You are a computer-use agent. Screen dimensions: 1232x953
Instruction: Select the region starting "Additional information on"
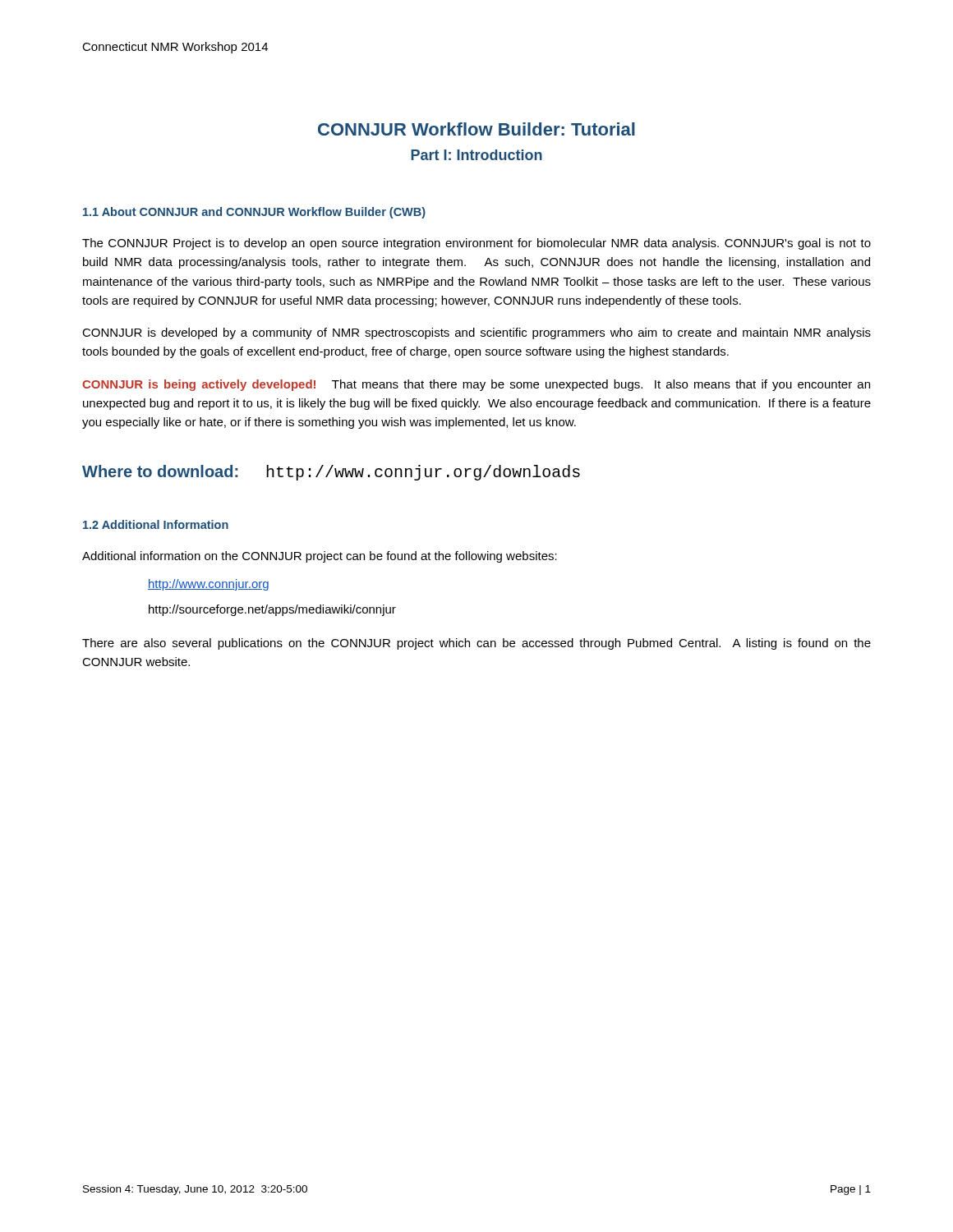(320, 556)
